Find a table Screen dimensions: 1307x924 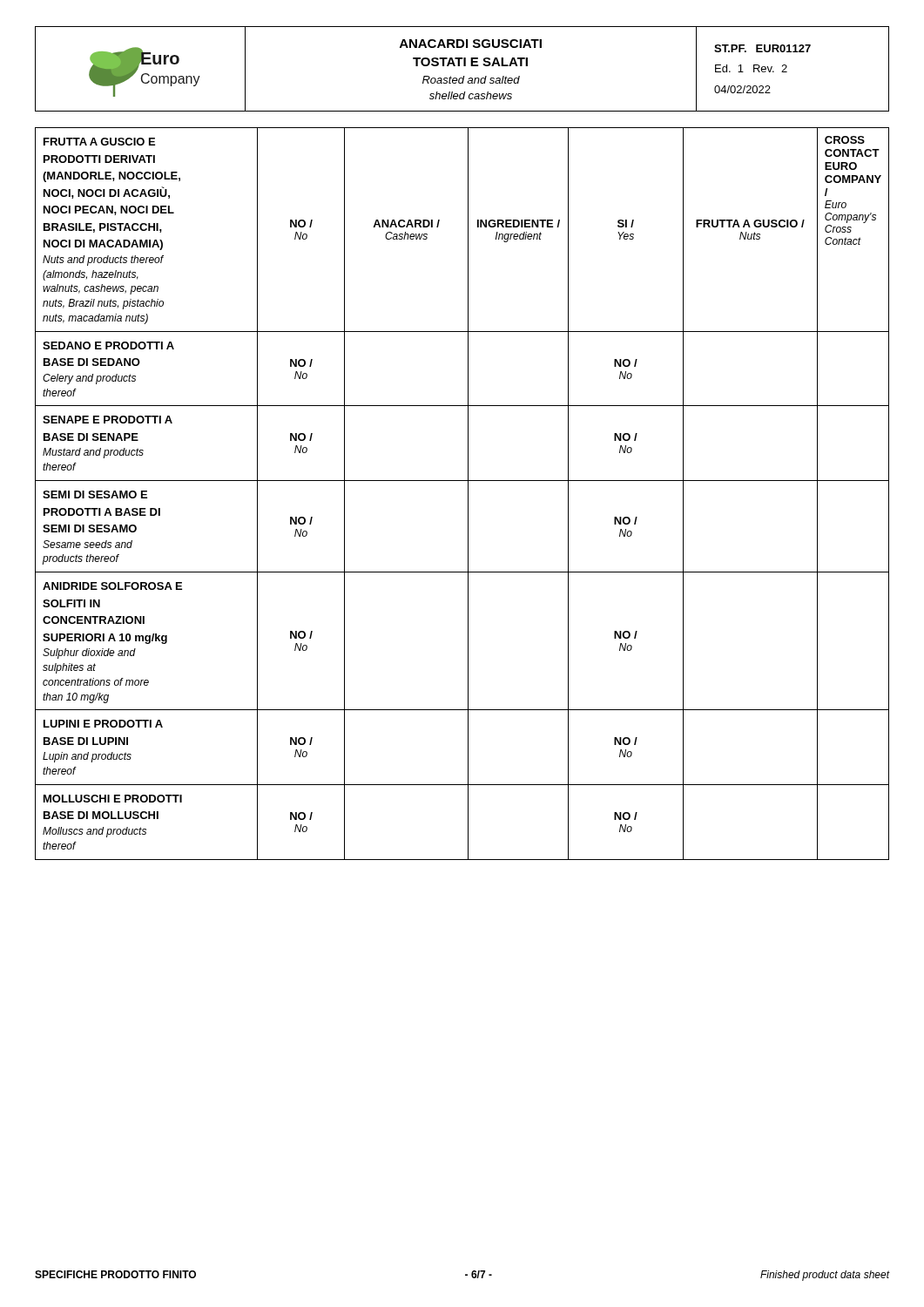point(462,494)
